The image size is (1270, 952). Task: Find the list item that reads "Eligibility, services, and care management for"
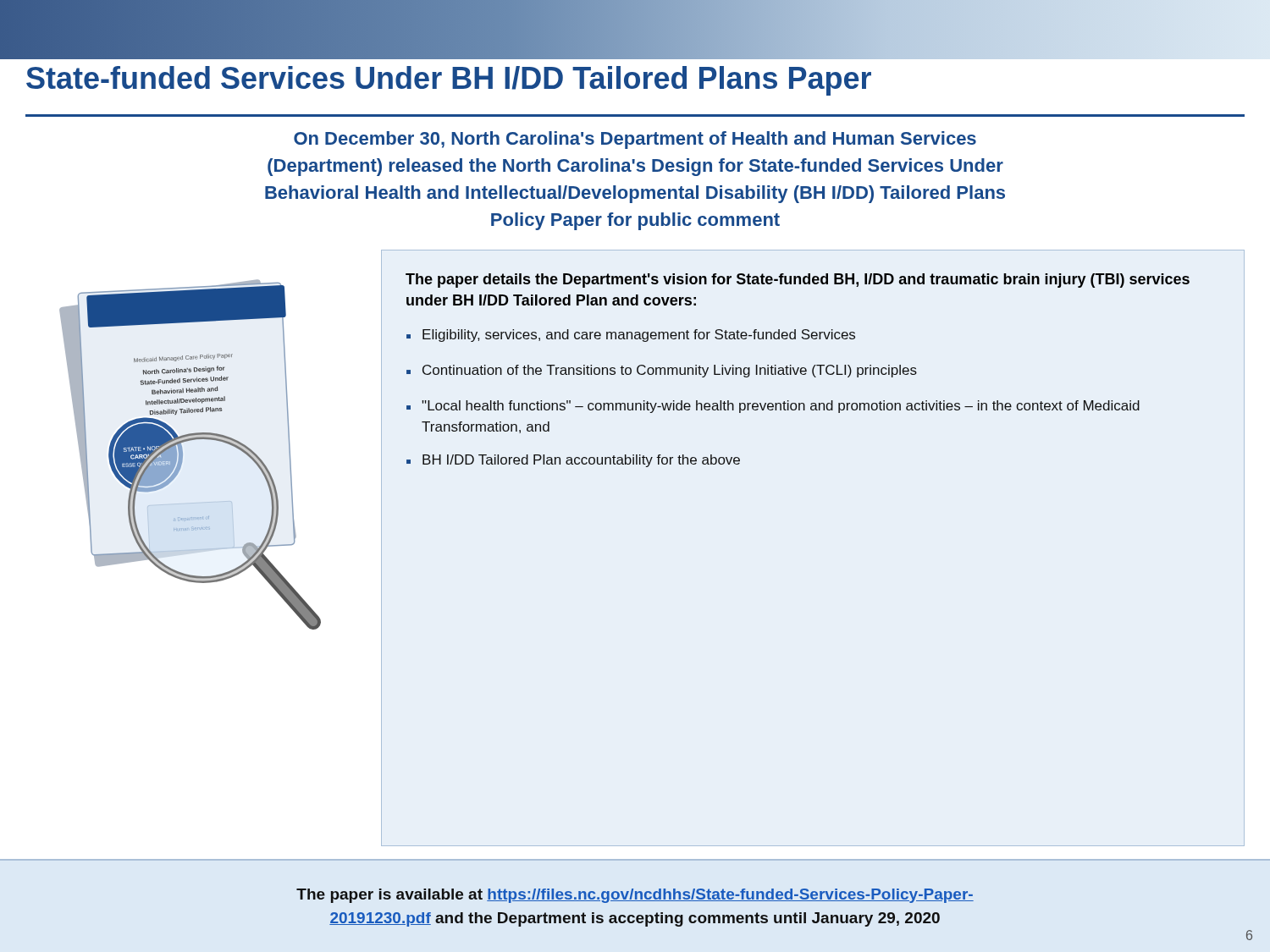[x=639, y=335]
